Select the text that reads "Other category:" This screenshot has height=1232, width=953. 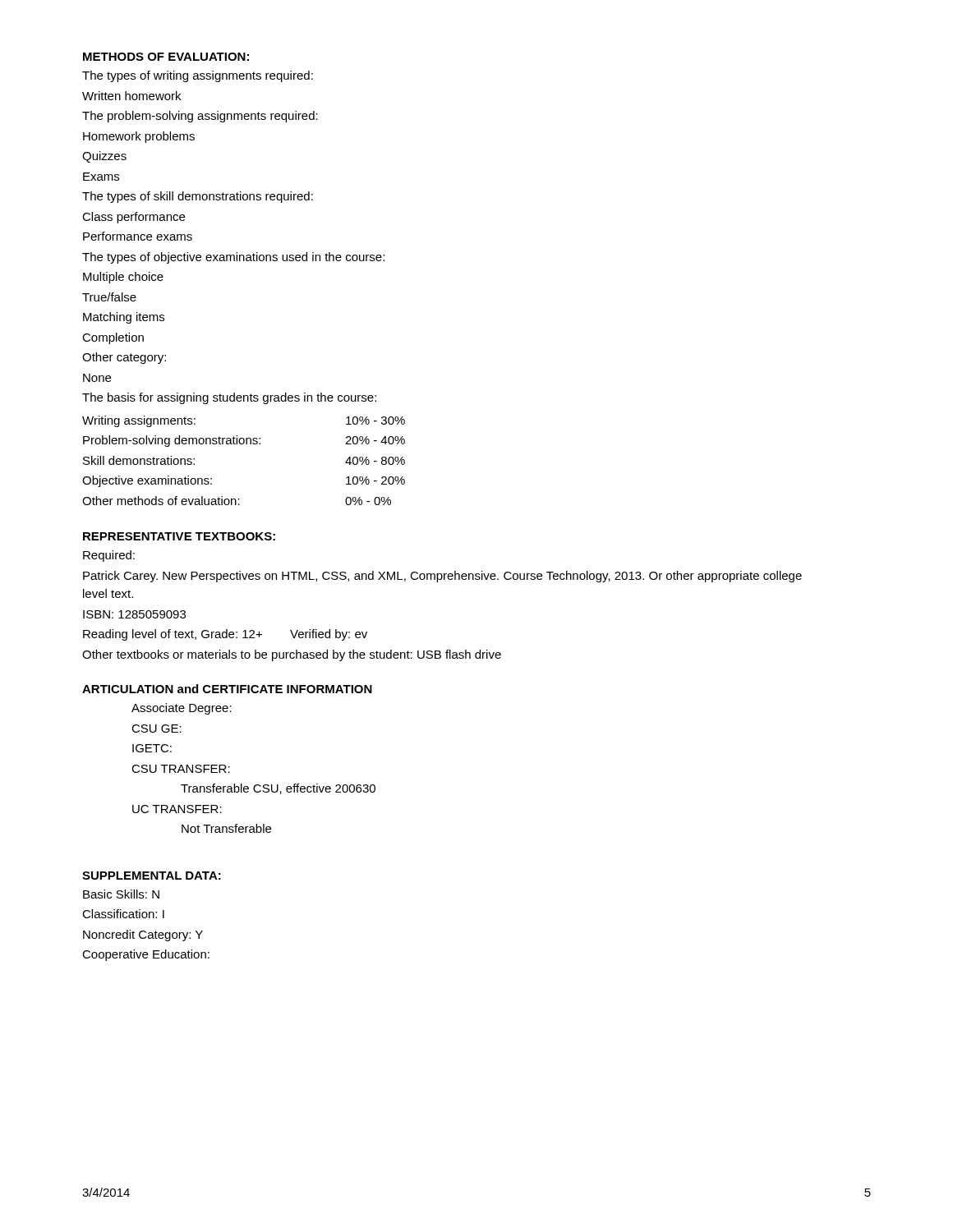pos(125,357)
